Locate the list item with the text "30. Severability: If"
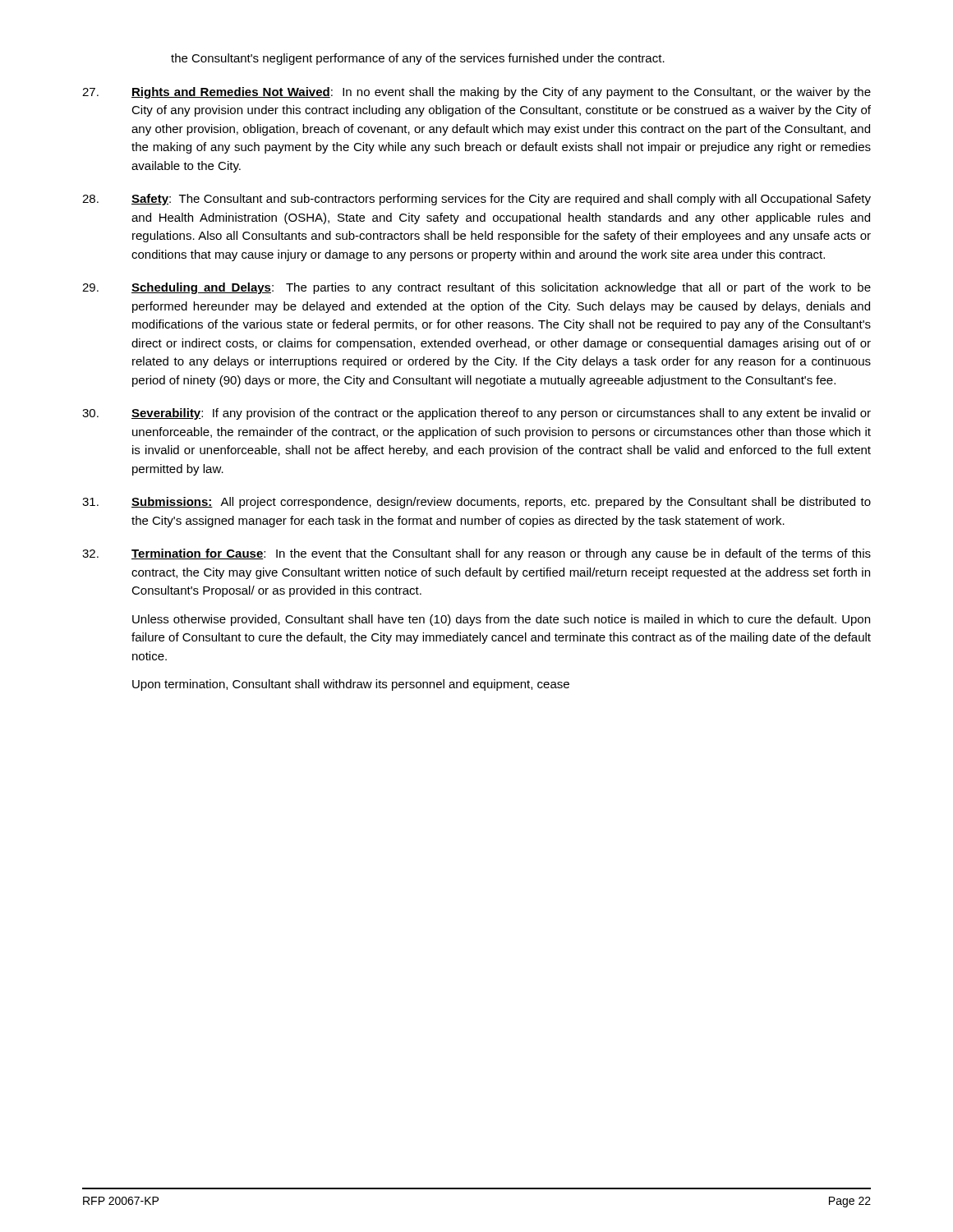This screenshot has height=1232, width=953. pyautogui.click(x=476, y=441)
